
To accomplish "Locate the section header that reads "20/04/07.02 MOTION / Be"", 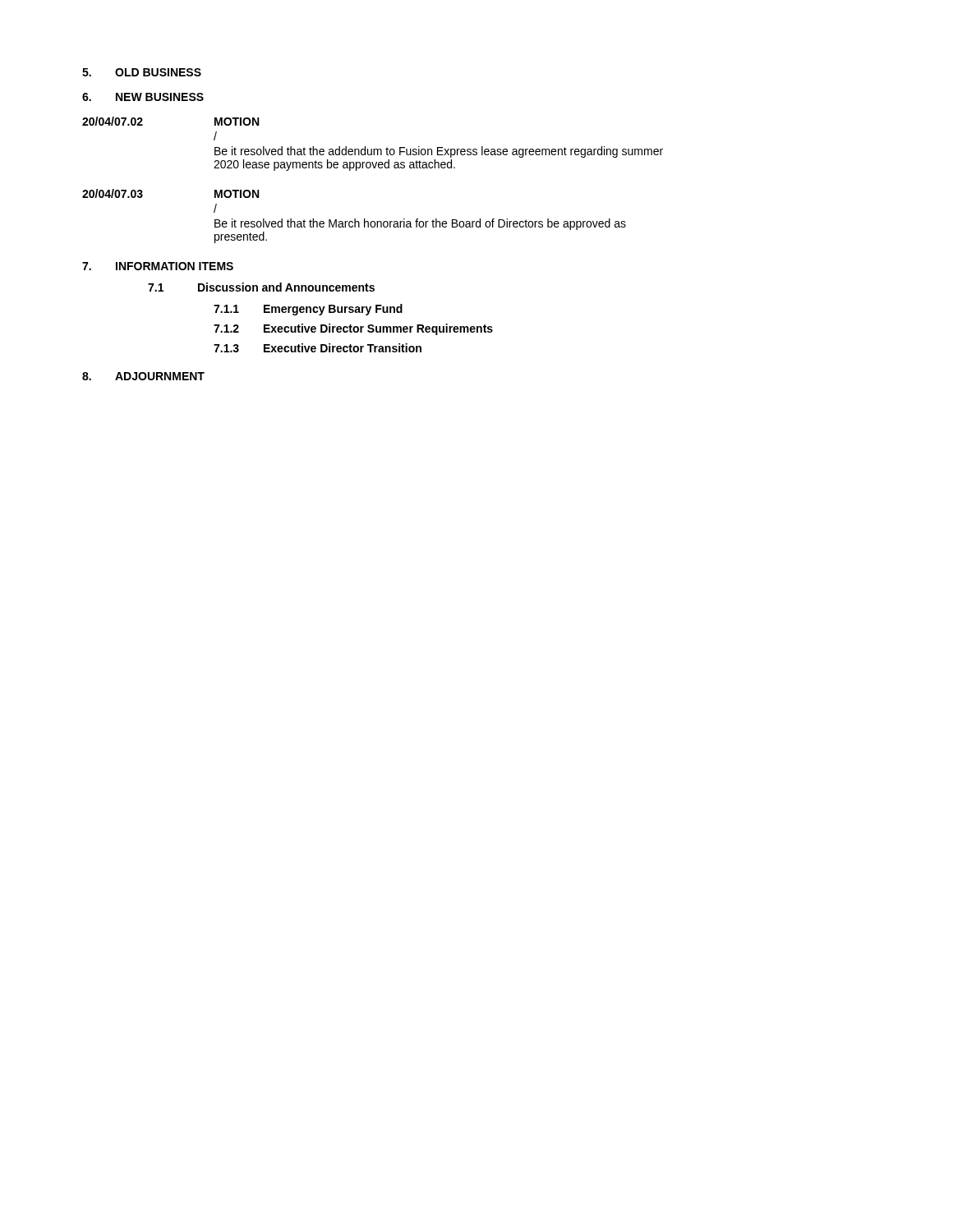I will click(373, 143).
